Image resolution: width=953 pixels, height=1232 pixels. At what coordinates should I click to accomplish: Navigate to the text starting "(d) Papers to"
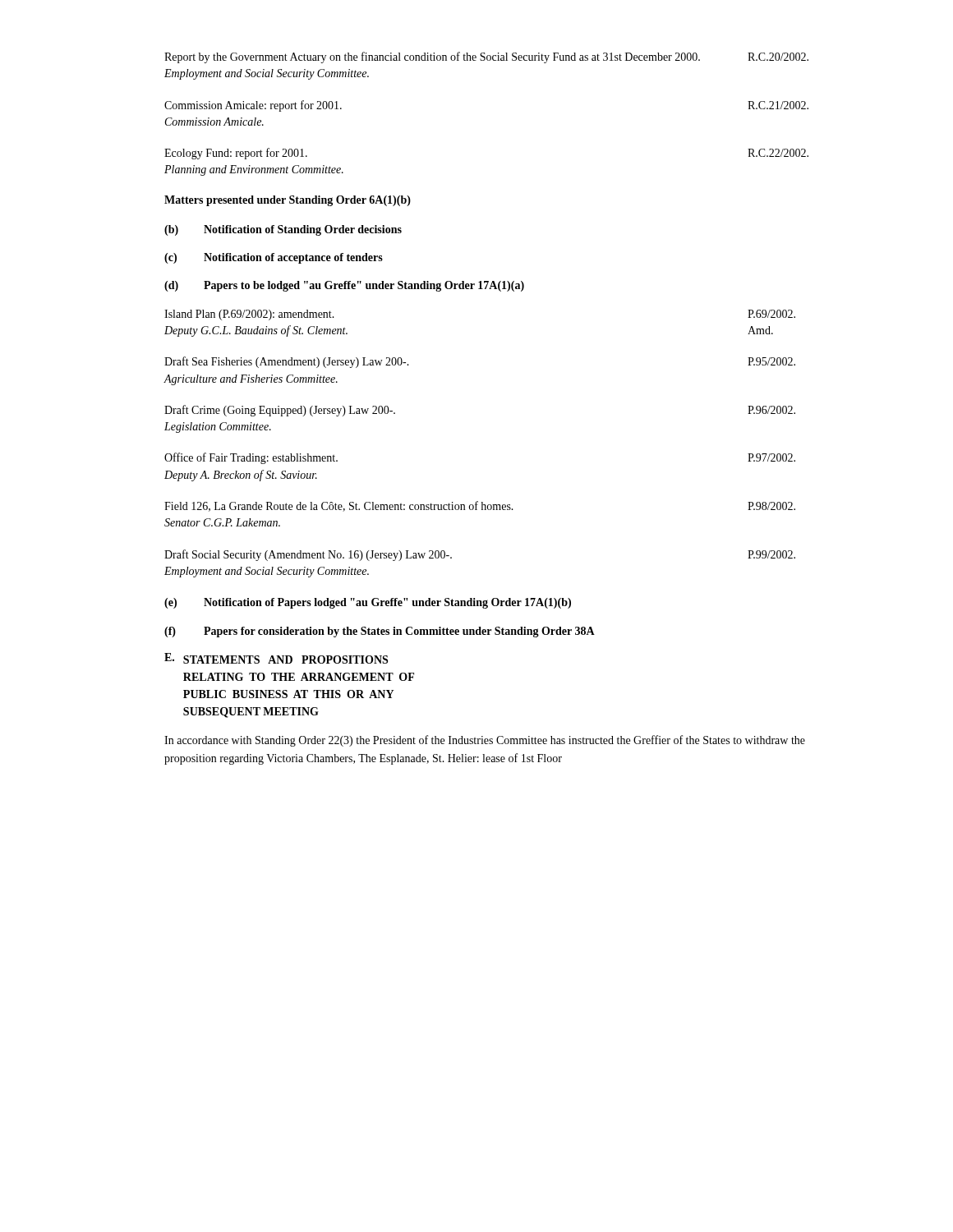click(x=501, y=286)
